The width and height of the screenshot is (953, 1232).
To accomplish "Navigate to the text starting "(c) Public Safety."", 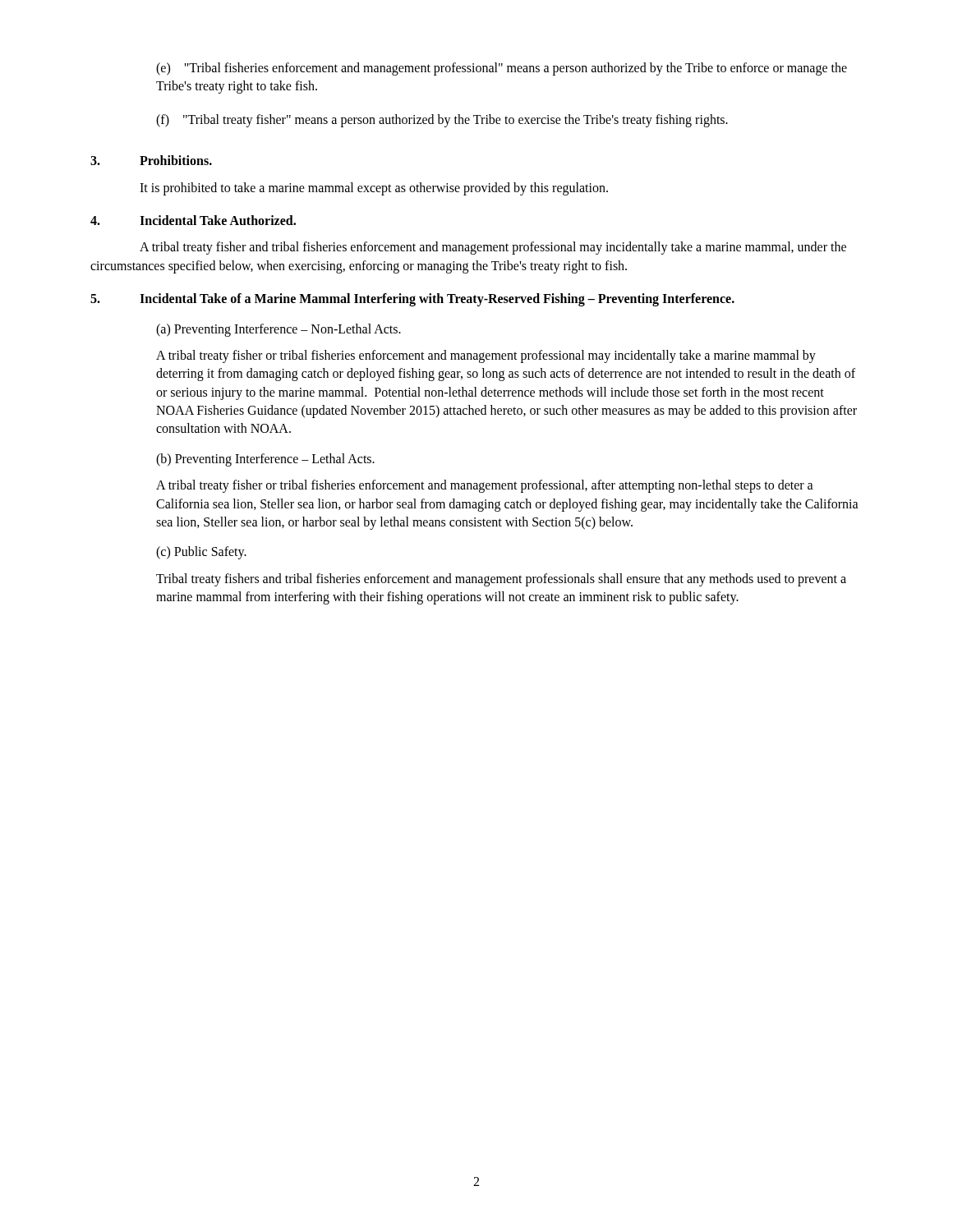I will (201, 552).
